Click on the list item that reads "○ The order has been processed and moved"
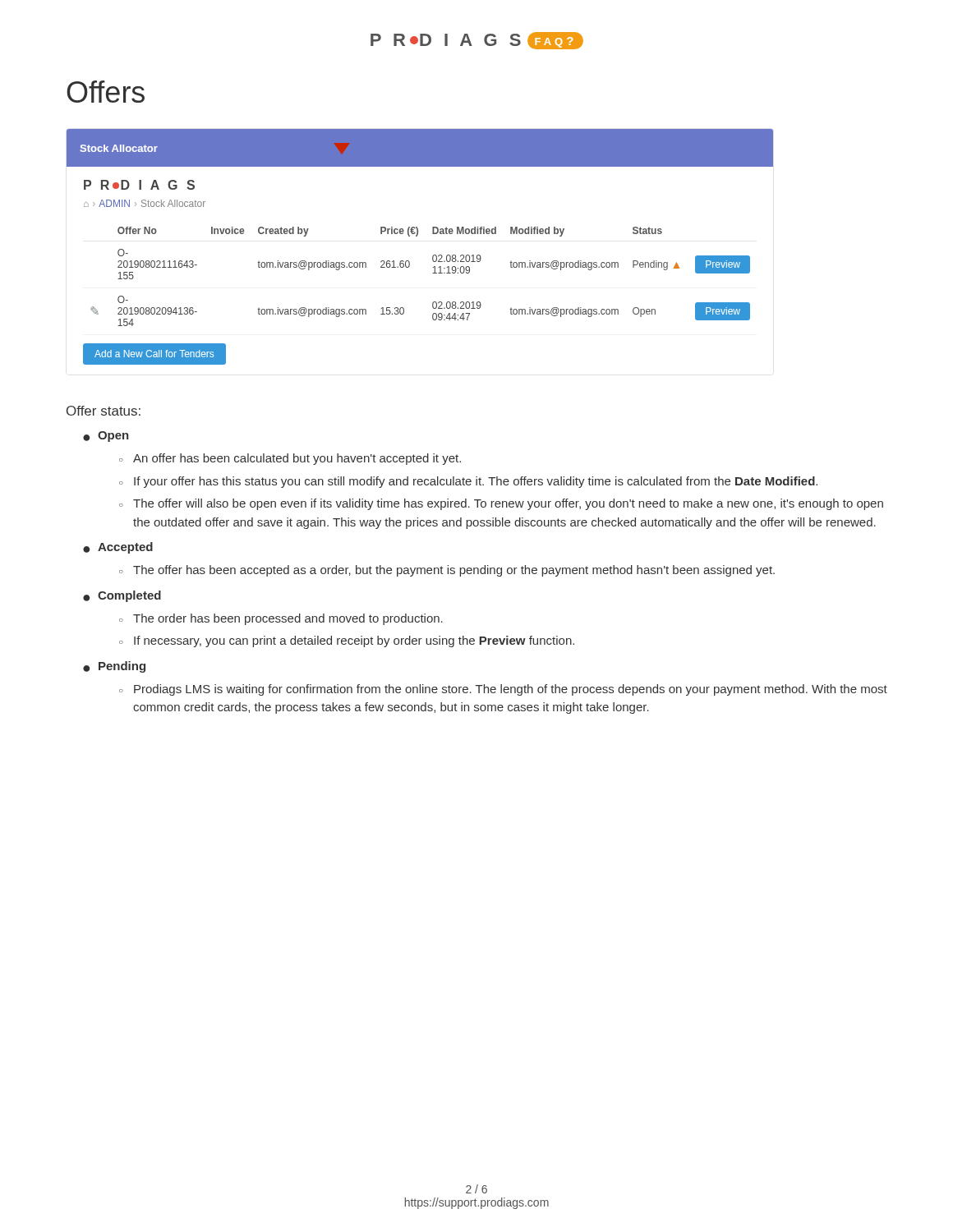Screen dimensions: 1232x953 (x=281, y=618)
